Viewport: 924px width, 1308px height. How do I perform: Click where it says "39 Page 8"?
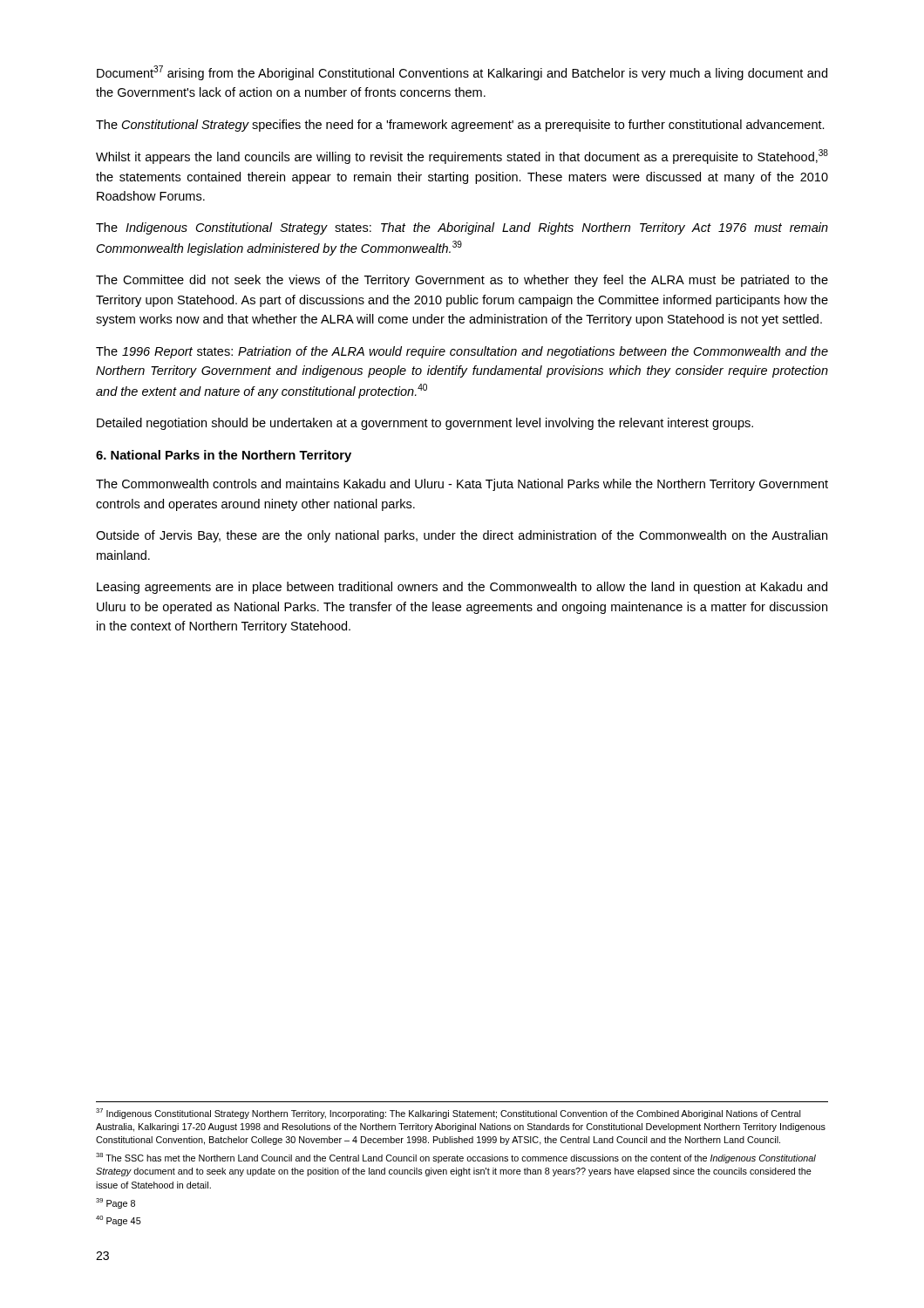click(116, 1202)
